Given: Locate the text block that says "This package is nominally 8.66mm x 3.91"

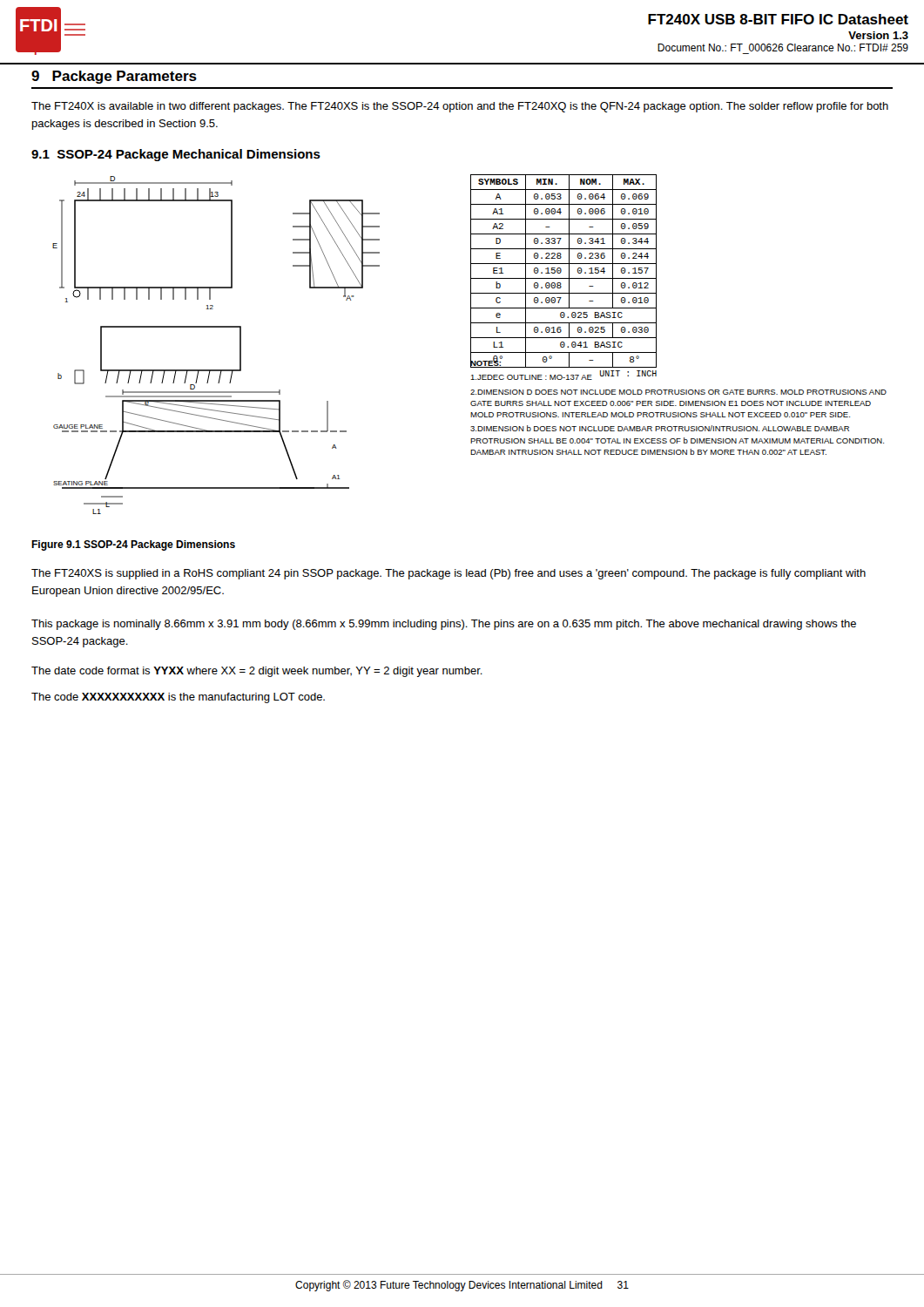Looking at the screenshot, I should pyautogui.click(x=444, y=632).
